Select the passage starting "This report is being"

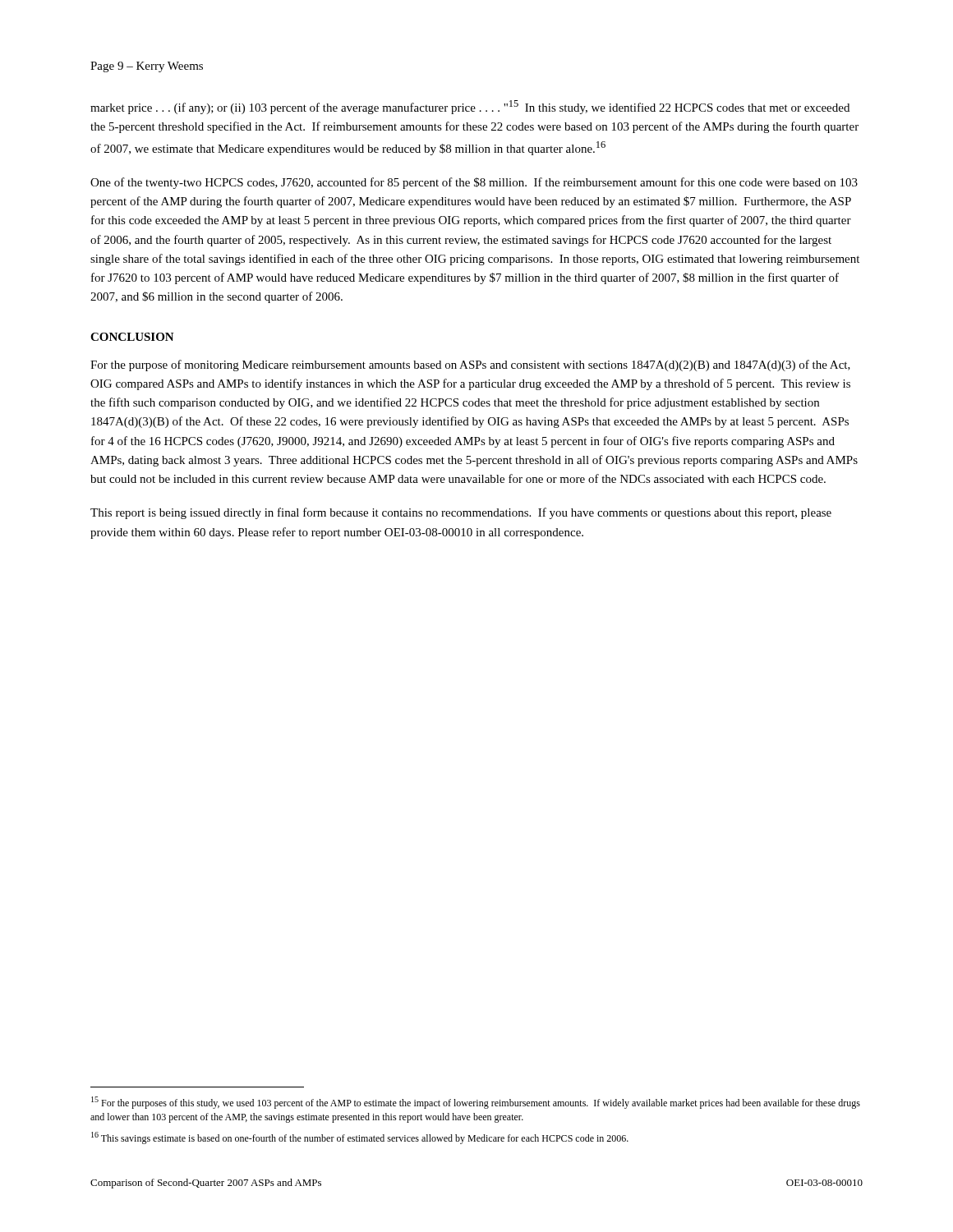pos(461,522)
